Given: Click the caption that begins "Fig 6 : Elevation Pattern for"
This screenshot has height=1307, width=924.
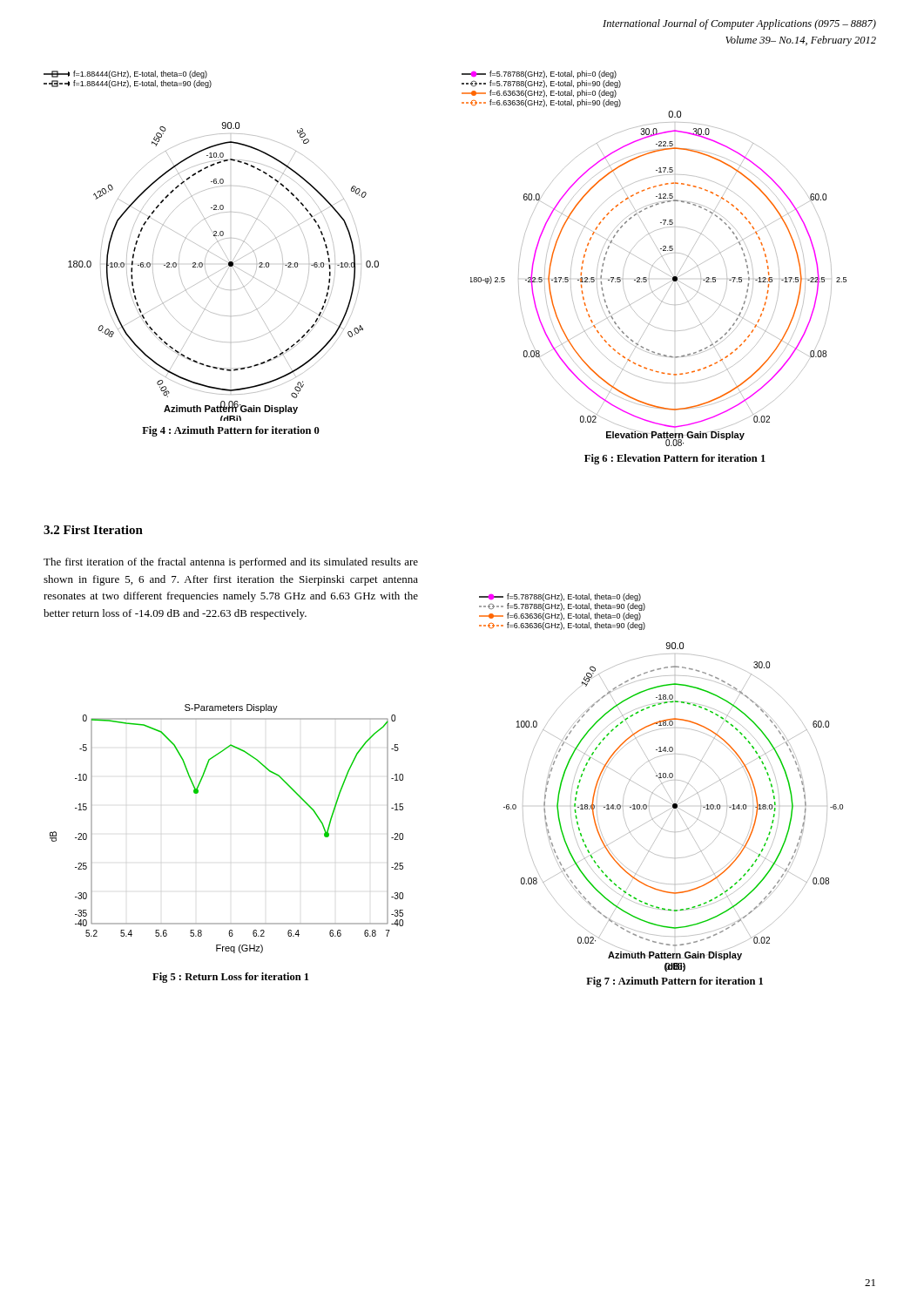Looking at the screenshot, I should 675,458.
